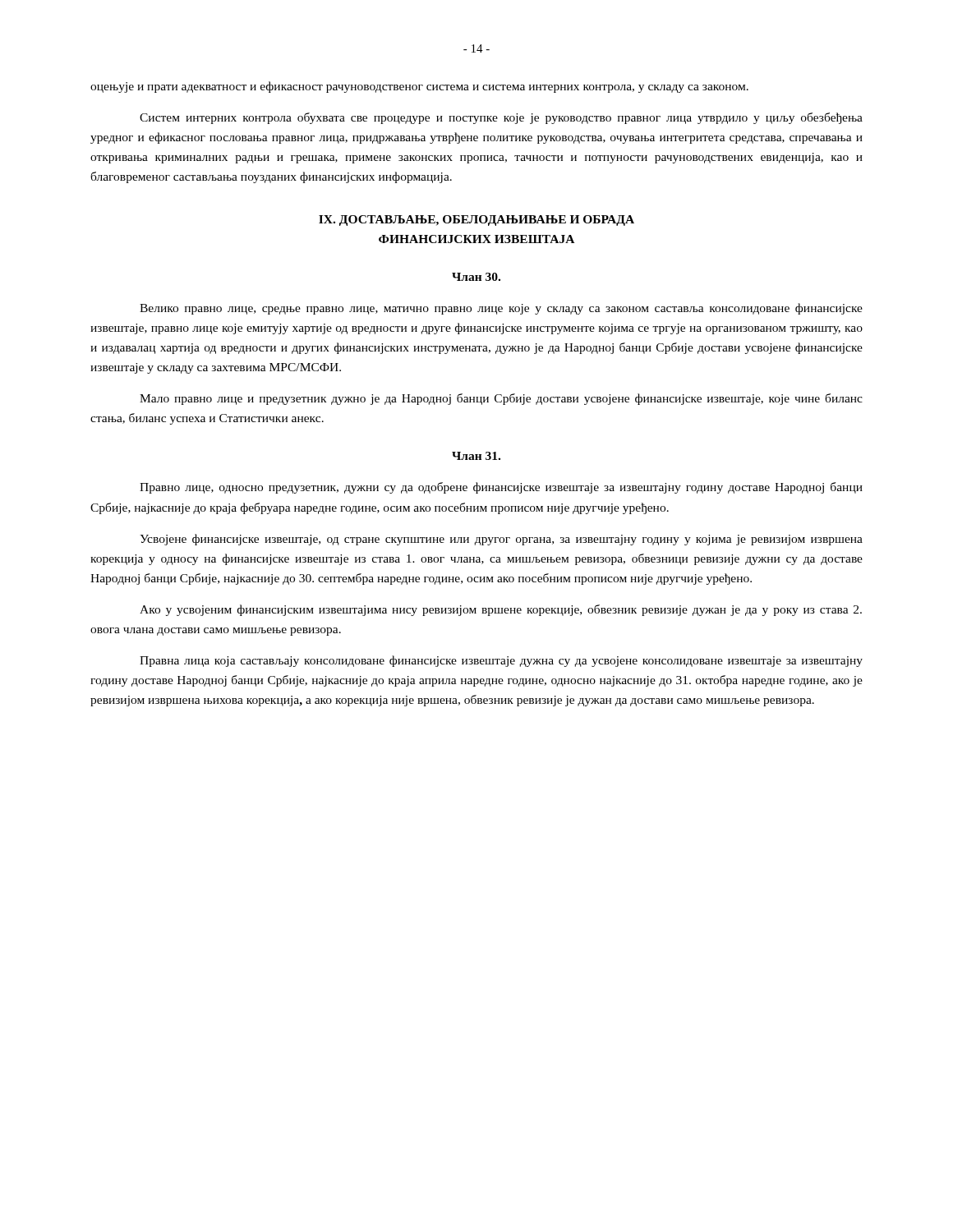The width and height of the screenshot is (953, 1232).
Task: Locate the text "Члан 31."
Action: point(476,456)
